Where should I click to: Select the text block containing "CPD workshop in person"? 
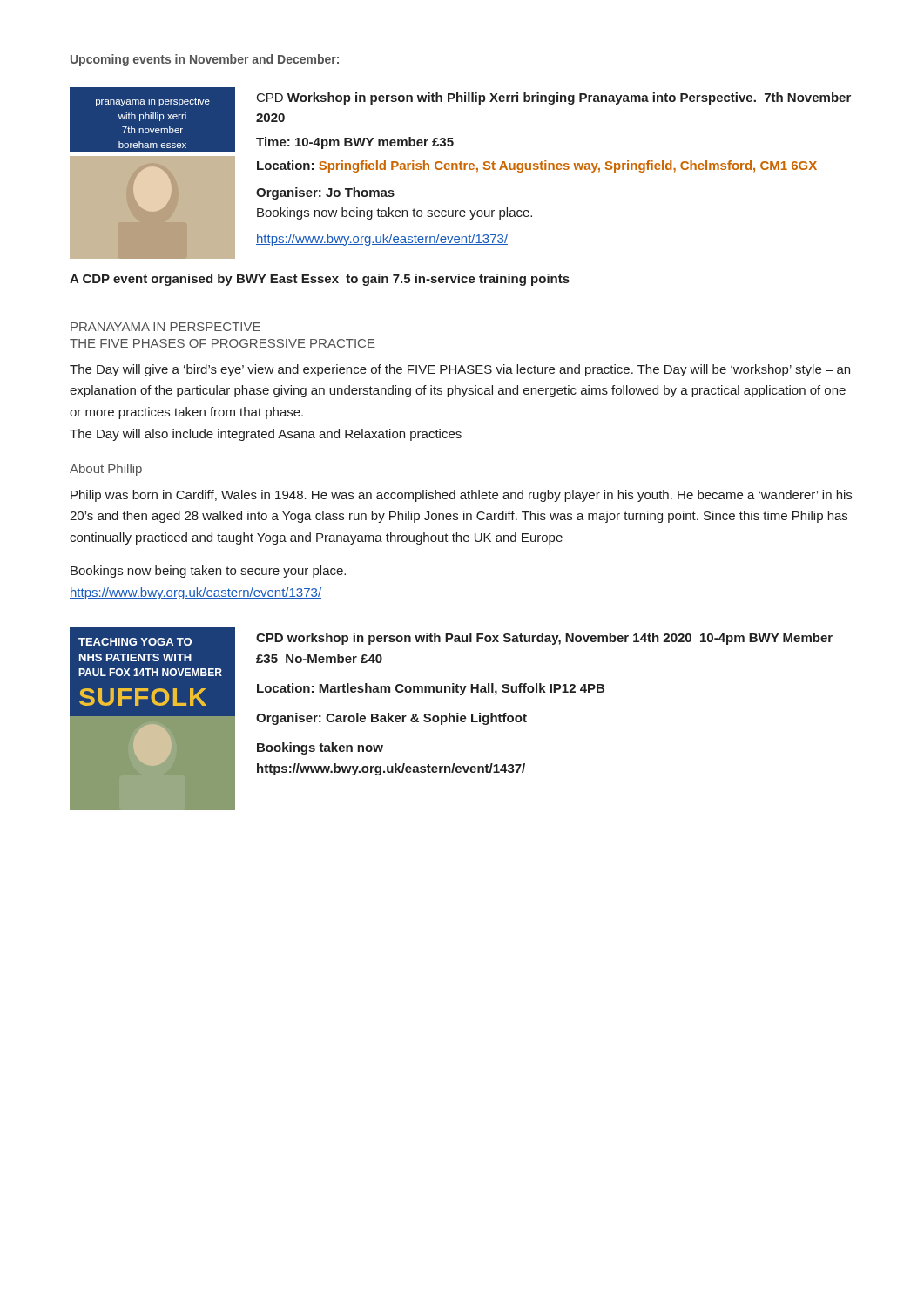click(555, 703)
